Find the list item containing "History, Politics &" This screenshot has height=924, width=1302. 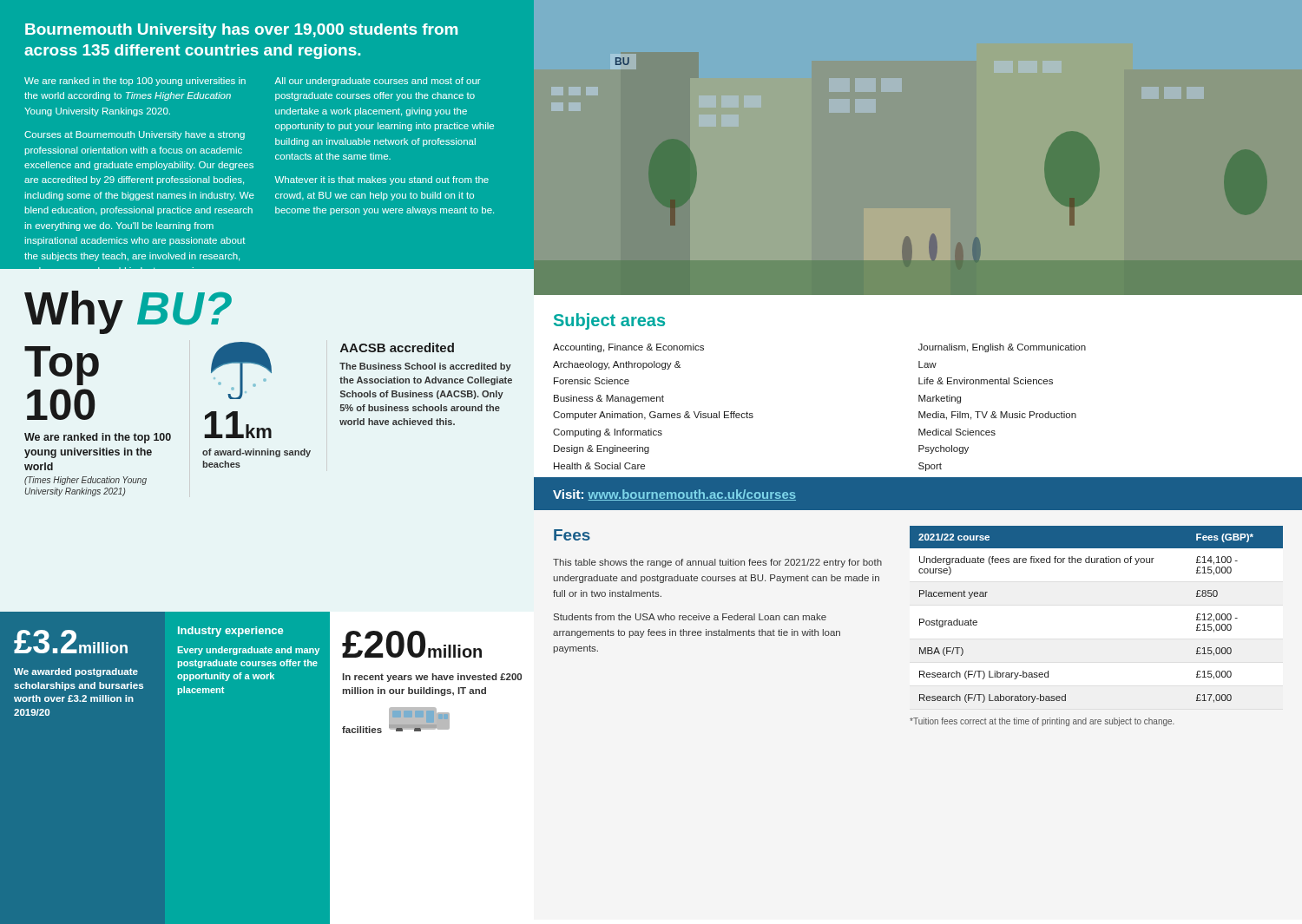(628, 483)
